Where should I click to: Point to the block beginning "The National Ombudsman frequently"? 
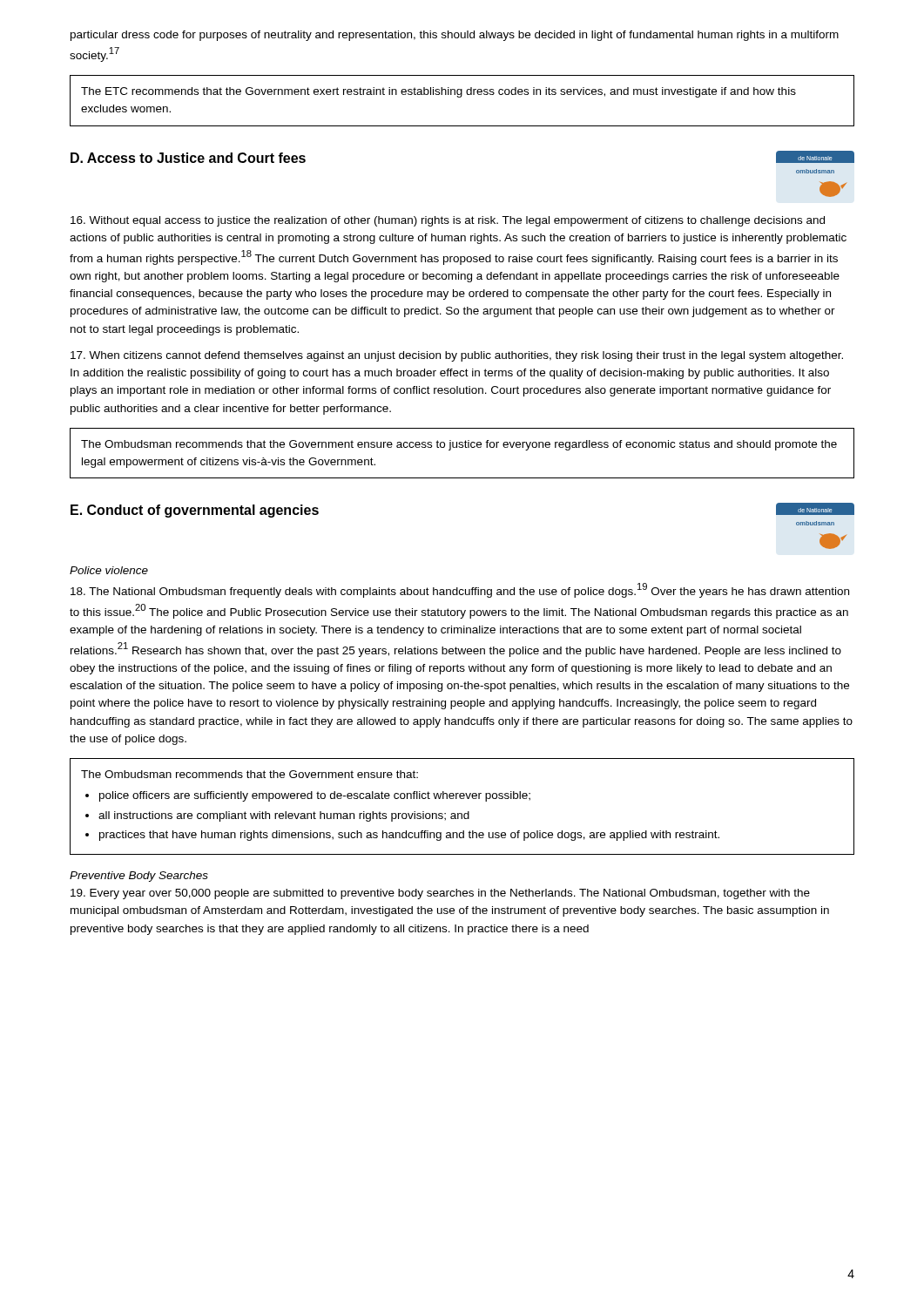point(461,663)
